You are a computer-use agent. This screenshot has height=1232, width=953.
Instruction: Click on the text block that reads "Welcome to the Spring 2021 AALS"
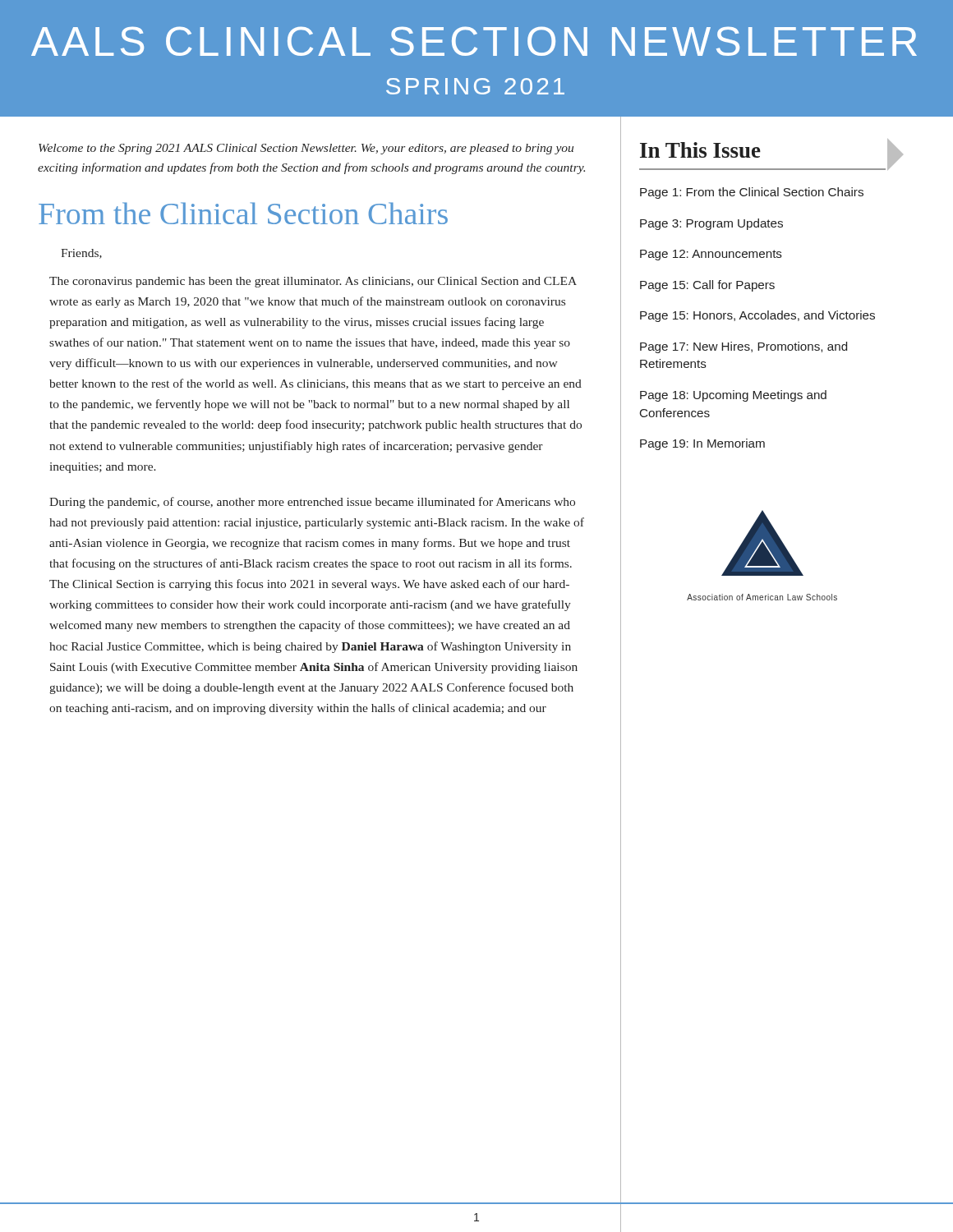point(312,158)
